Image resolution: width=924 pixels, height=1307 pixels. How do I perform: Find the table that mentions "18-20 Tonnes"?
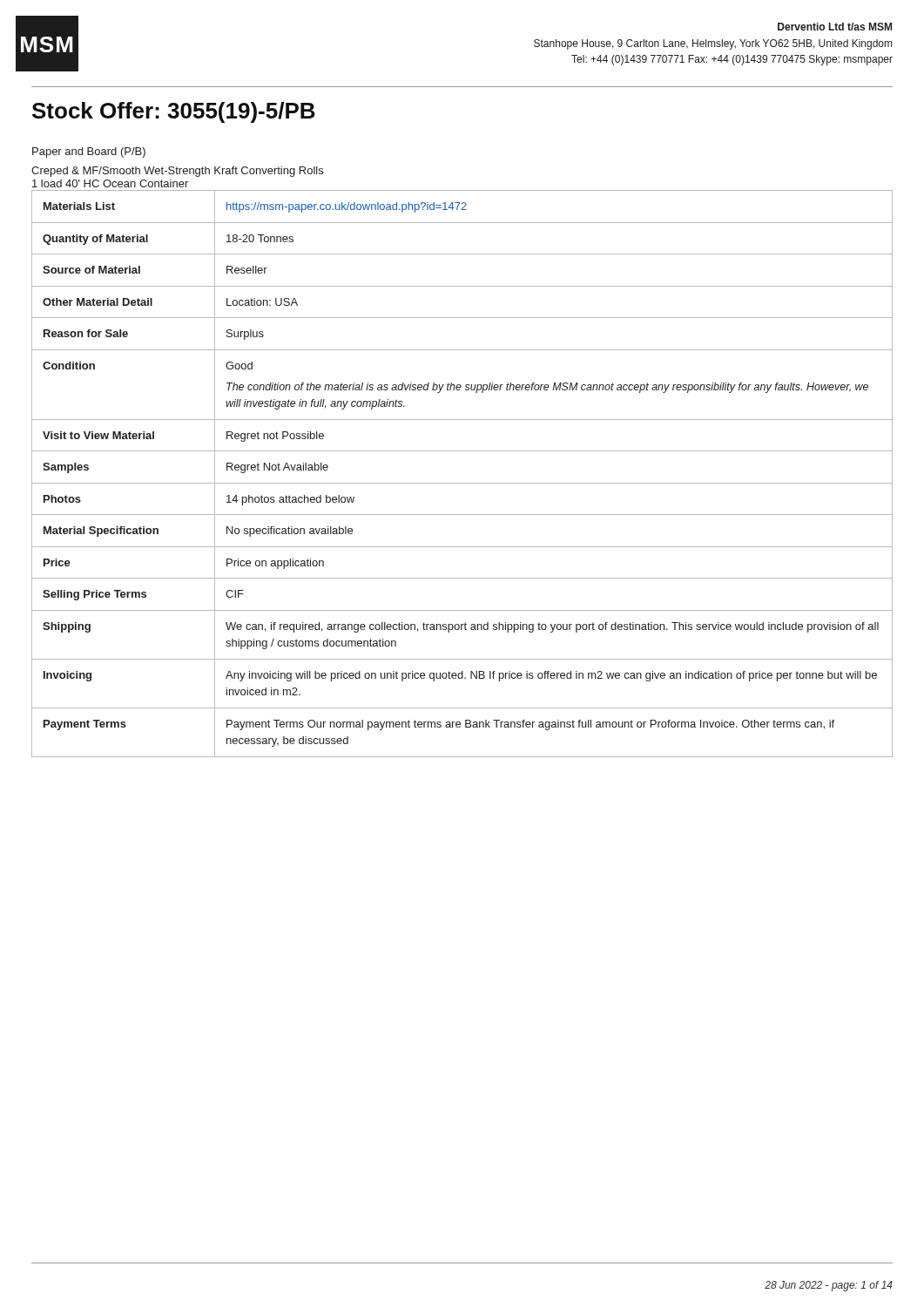coord(462,473)
